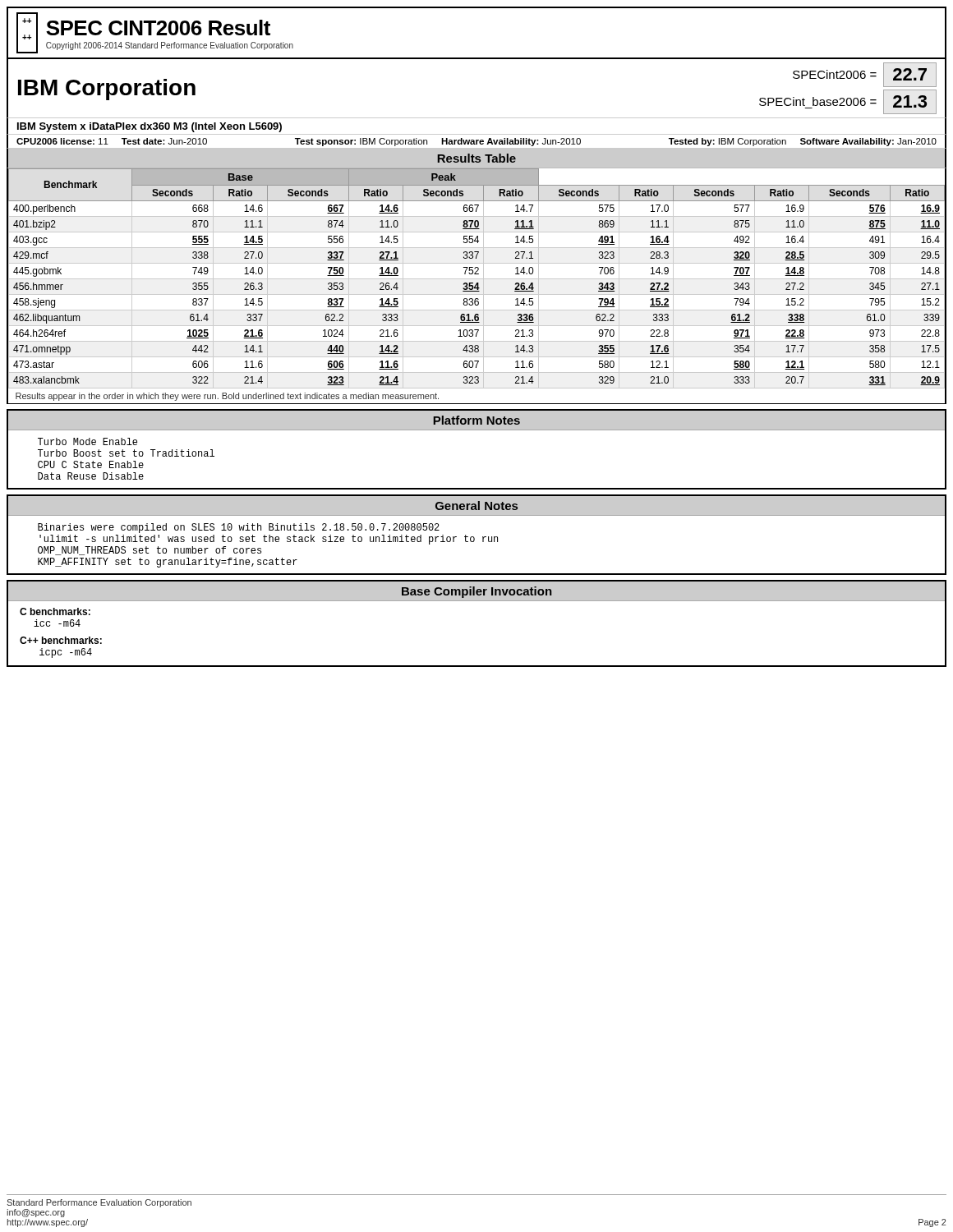
Task: Locate the text "Base Compiler Invocation"
Action: pyautogui.click(x=476, y=591)
